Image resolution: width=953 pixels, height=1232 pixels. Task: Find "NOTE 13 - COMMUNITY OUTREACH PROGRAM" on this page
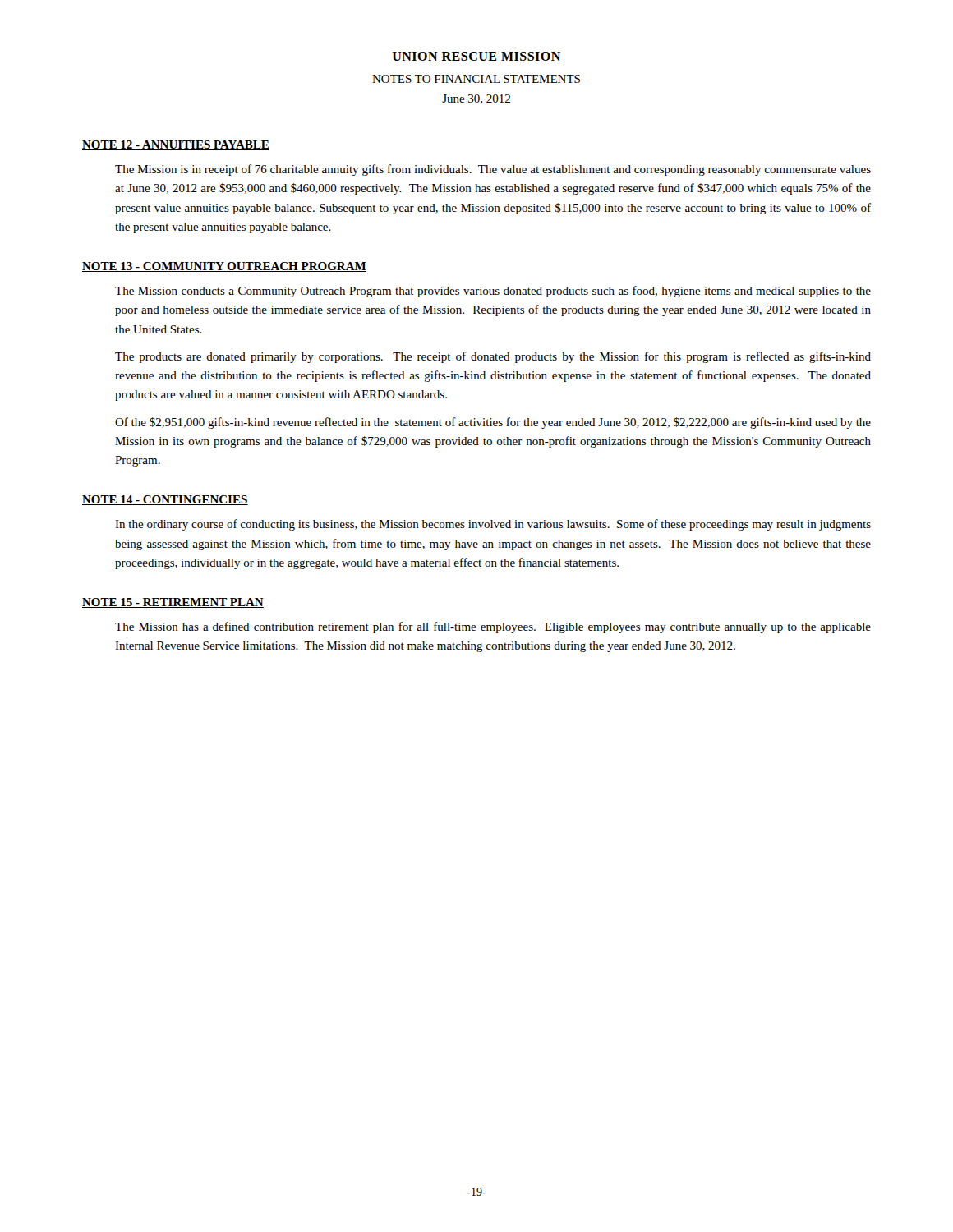[224, 266]
